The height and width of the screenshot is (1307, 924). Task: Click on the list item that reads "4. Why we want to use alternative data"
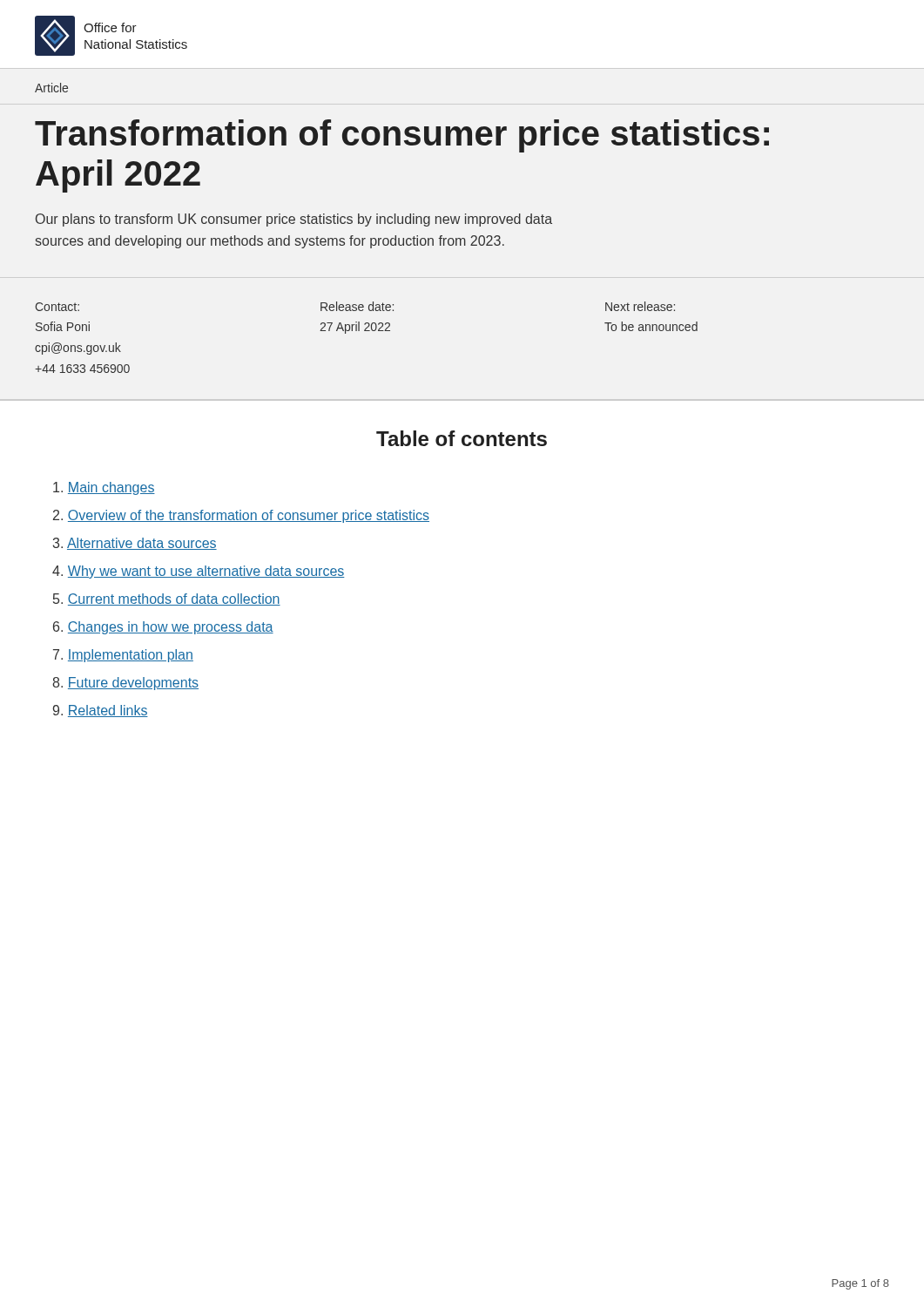point(198,571)
